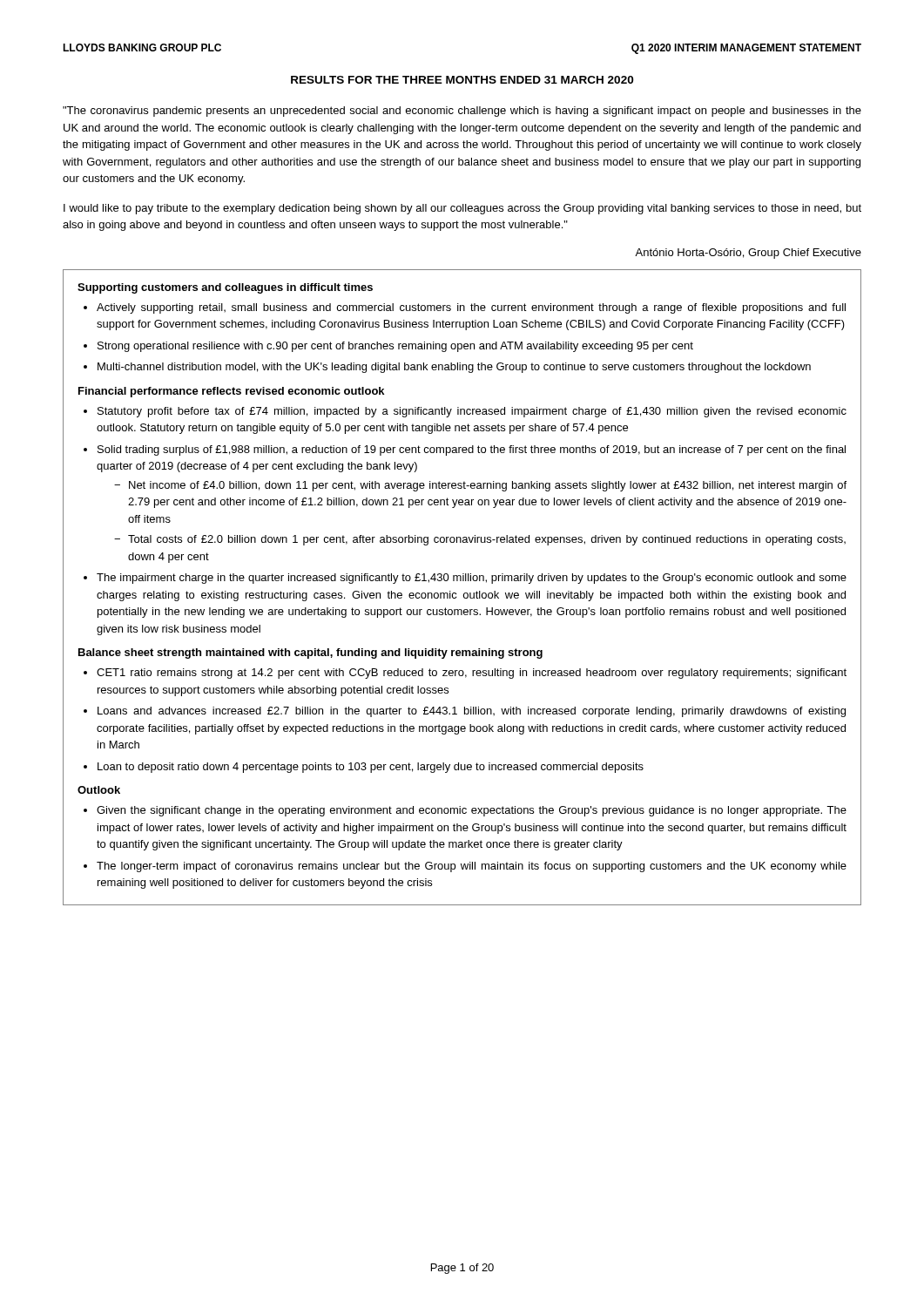Click the passage that begins "Actively supporting retail, small business and commercial customers"
This screenshot has height=1307, width=924.
(472, 315)
